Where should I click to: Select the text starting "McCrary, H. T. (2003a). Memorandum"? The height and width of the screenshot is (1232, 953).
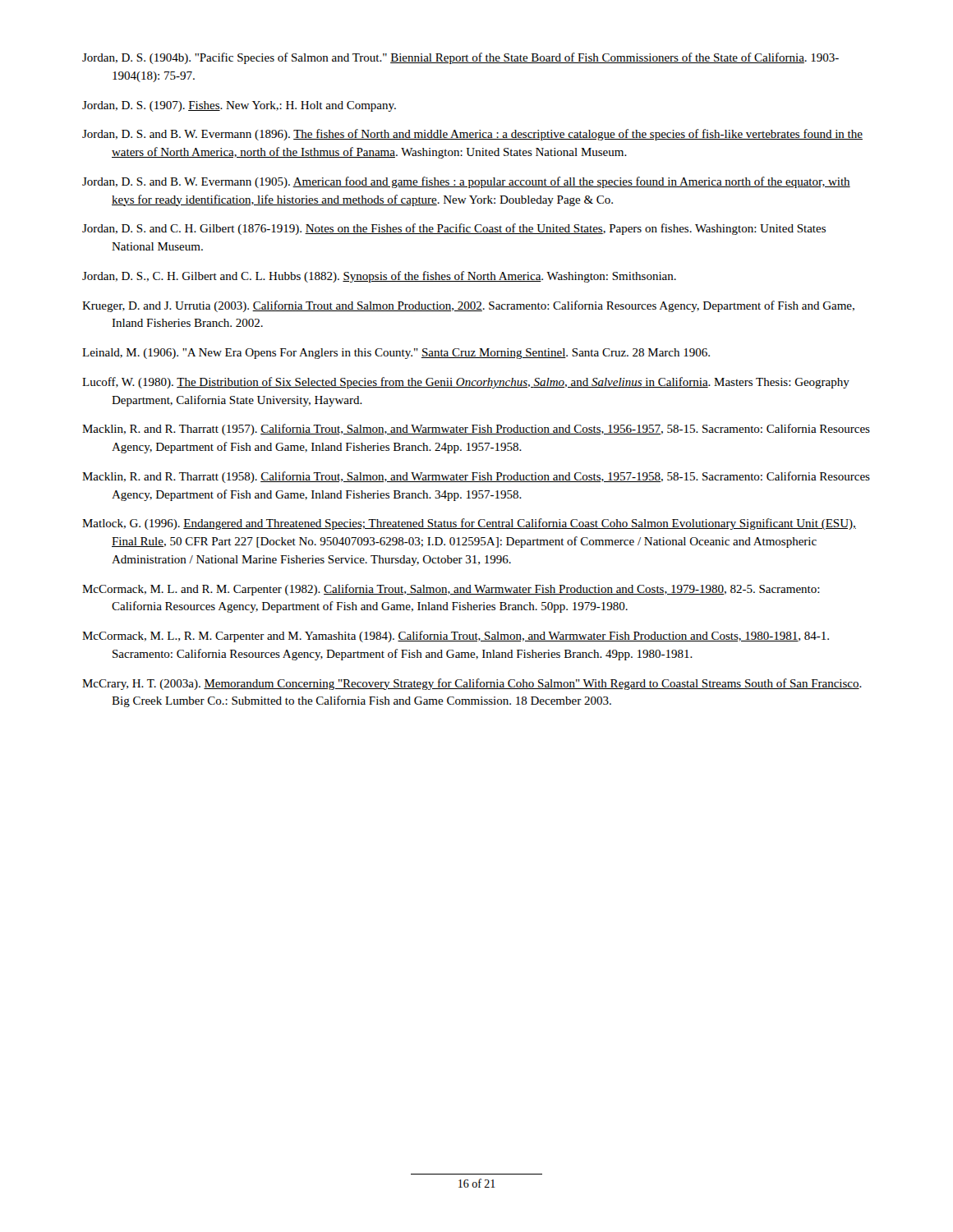click(476, 693)
